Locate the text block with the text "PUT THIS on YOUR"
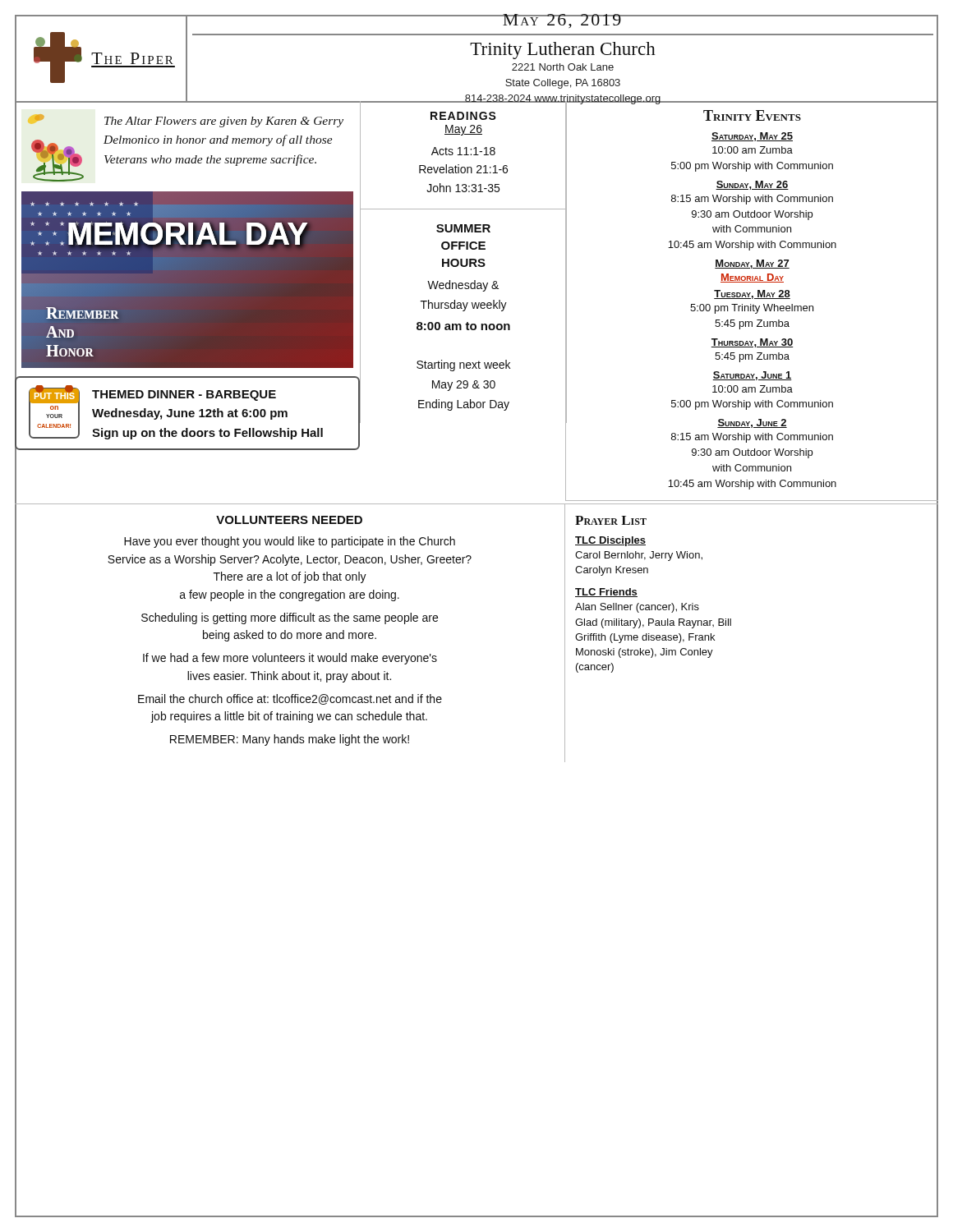This screenshot has height=1232, width=953. [x=175, y=413]
